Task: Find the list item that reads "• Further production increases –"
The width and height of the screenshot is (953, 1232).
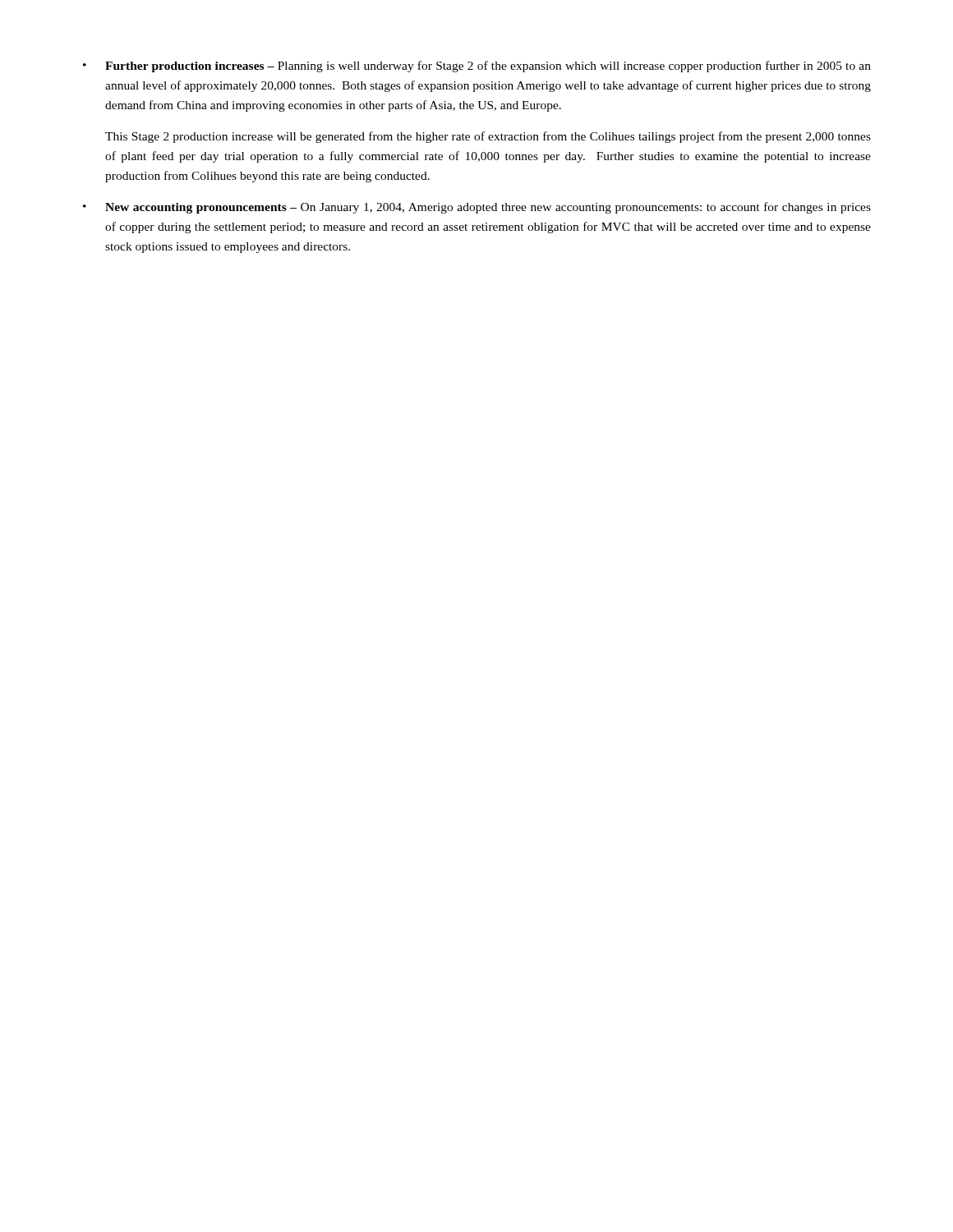Action: tap(476, 85)
